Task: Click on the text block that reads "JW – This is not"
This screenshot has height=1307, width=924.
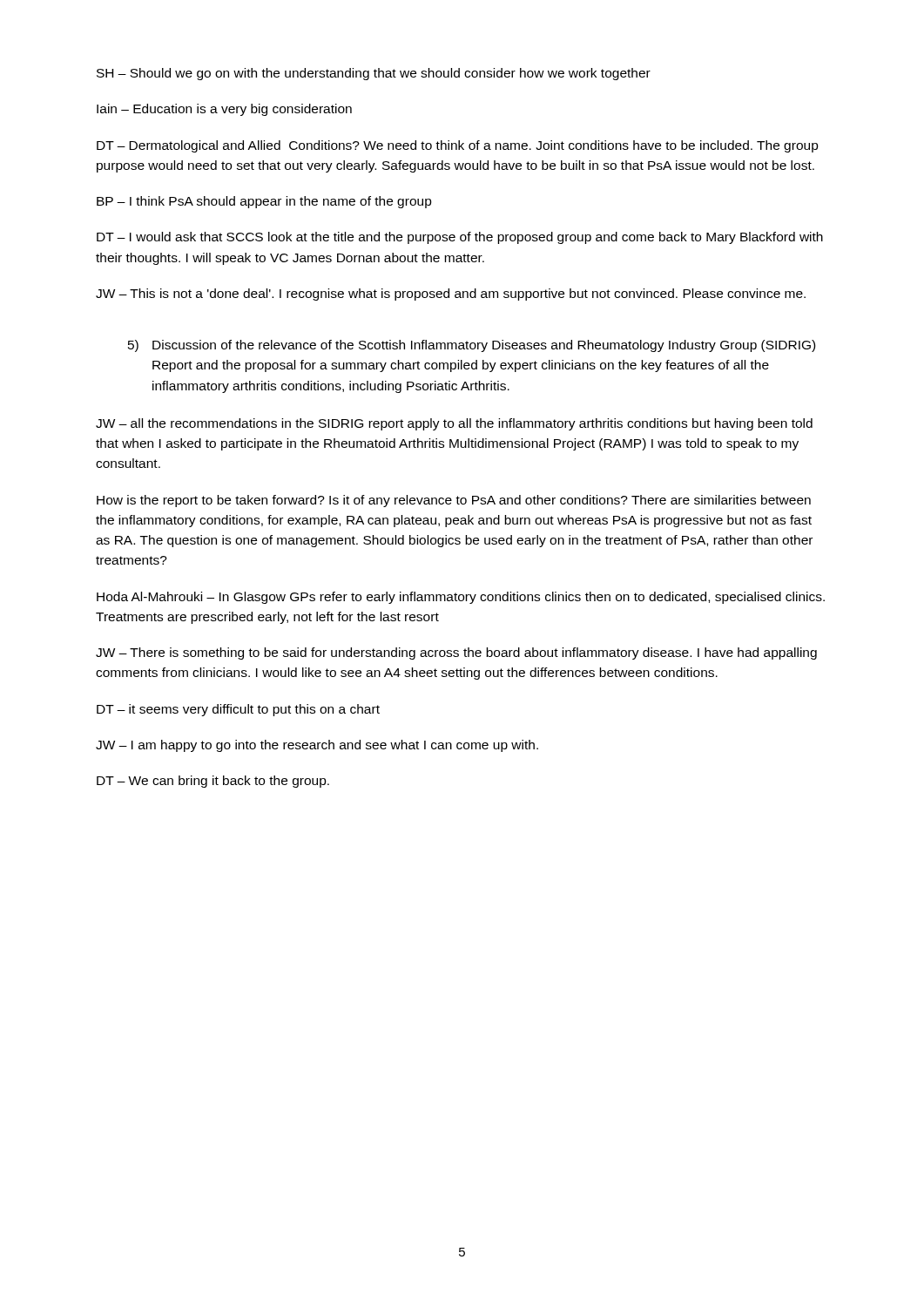Action: point(451,293)
